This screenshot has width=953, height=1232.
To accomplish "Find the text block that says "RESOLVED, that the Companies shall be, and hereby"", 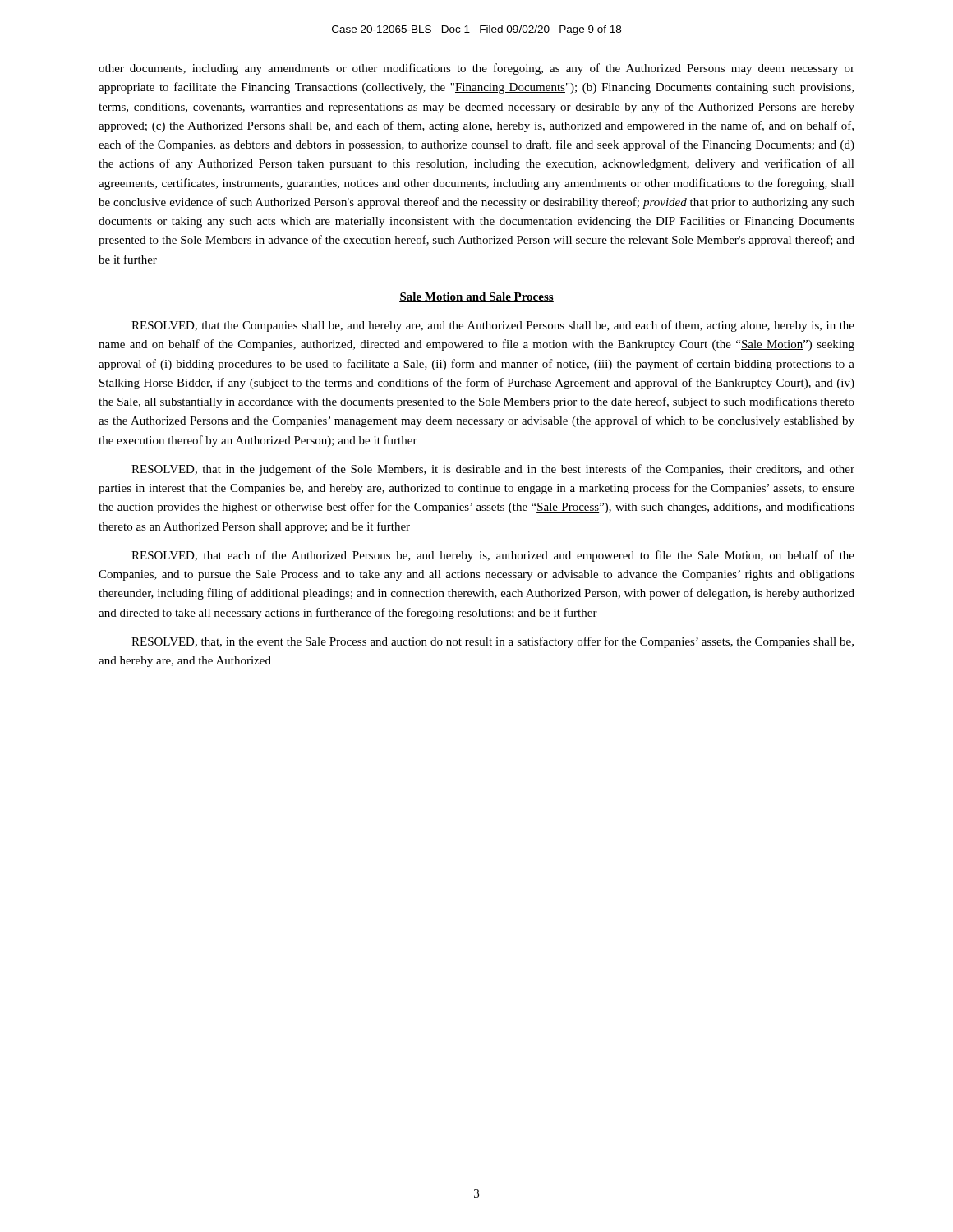I will 476,383.
